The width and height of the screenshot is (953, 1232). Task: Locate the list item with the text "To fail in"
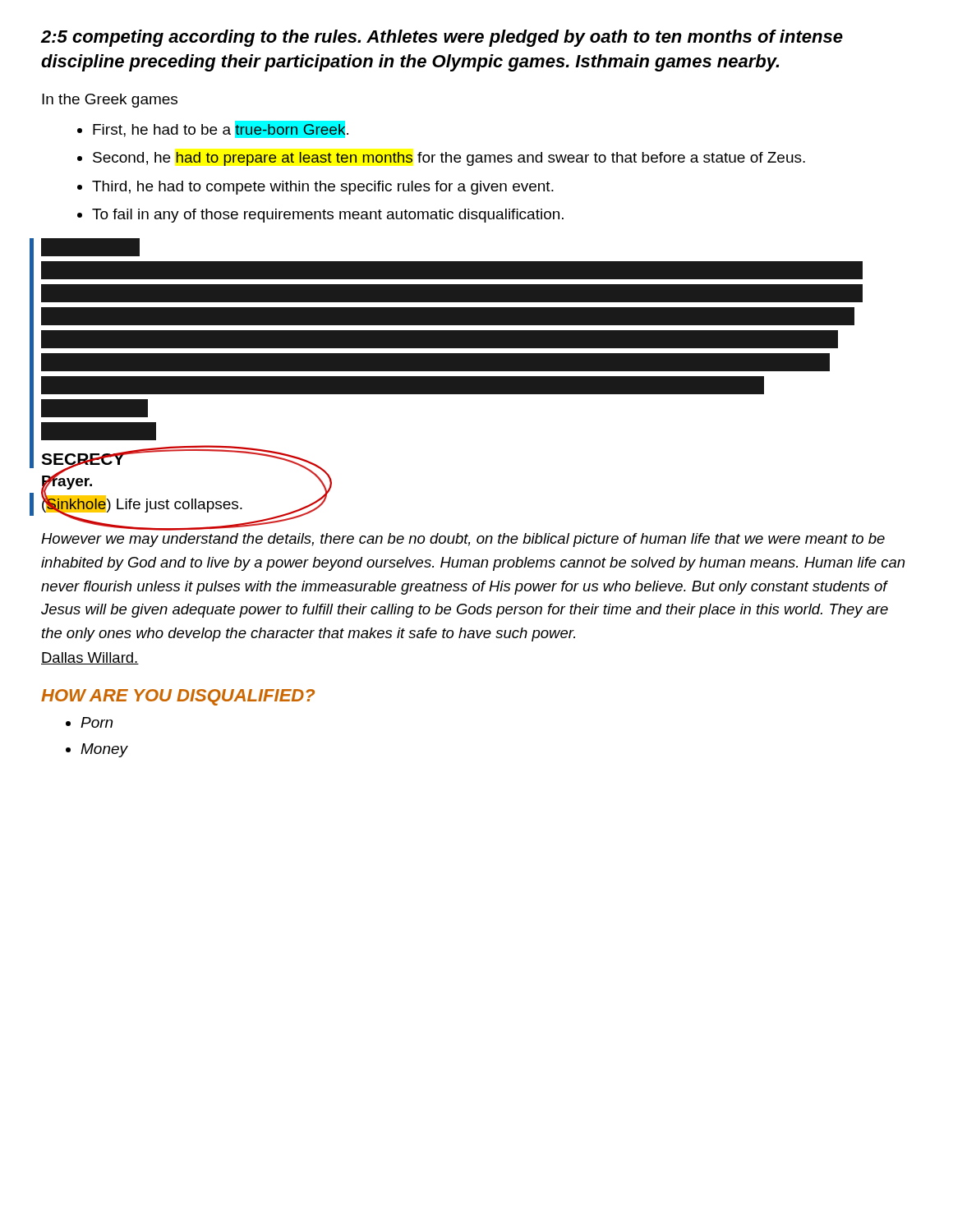[328, 214]
